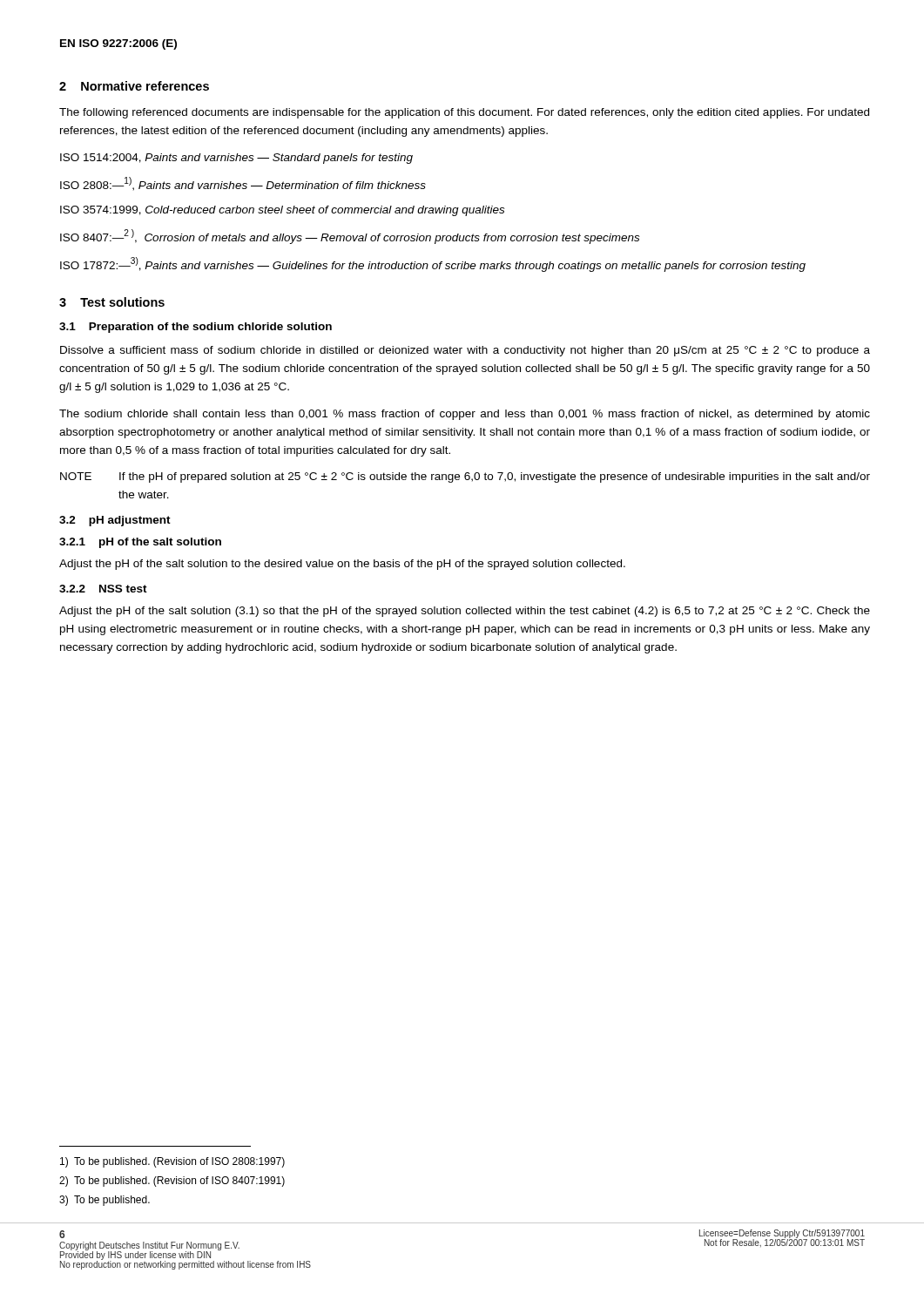The width and height of the screenshot is (924, 1307).
Task: Select the text block with the text "The sodium chloride shall contain less"
Action: pyautogui.click(x=465, y=431)
